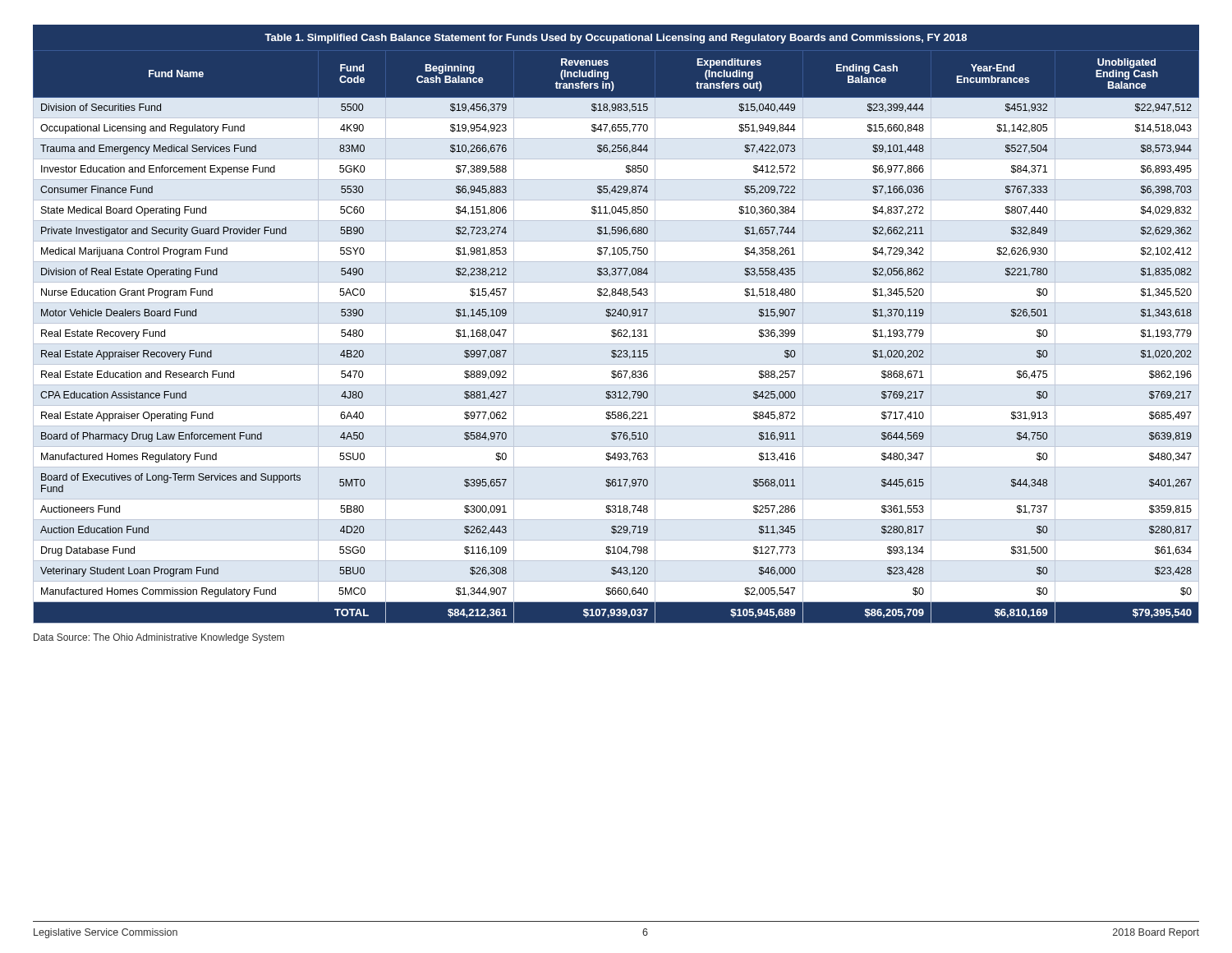This screenshot has height=953, width=1232.
Task: Find the table that mentions "Board of Executives of Long-Term"
Action: click(616, 324)
